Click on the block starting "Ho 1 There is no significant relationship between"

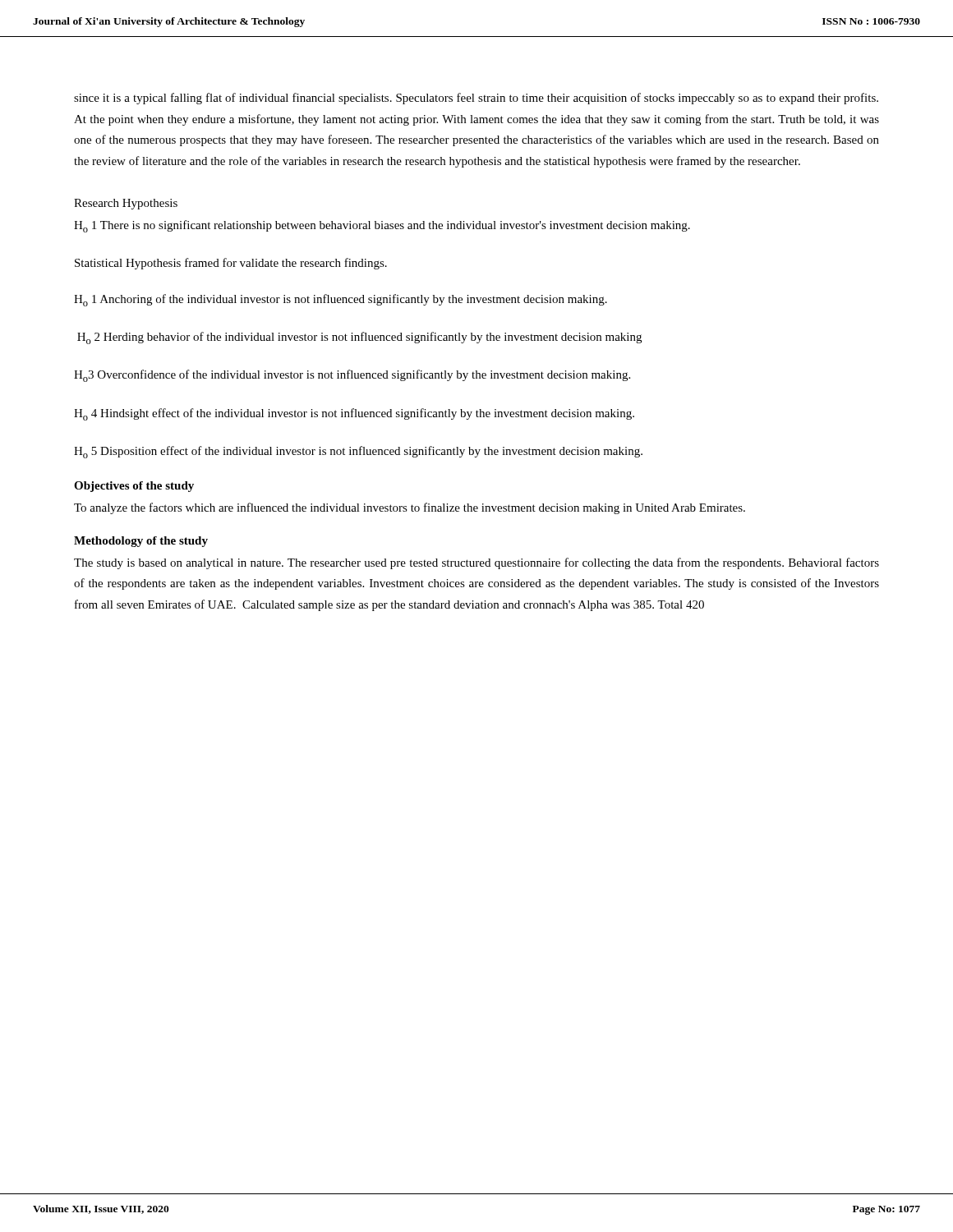[x=382, y=227]
